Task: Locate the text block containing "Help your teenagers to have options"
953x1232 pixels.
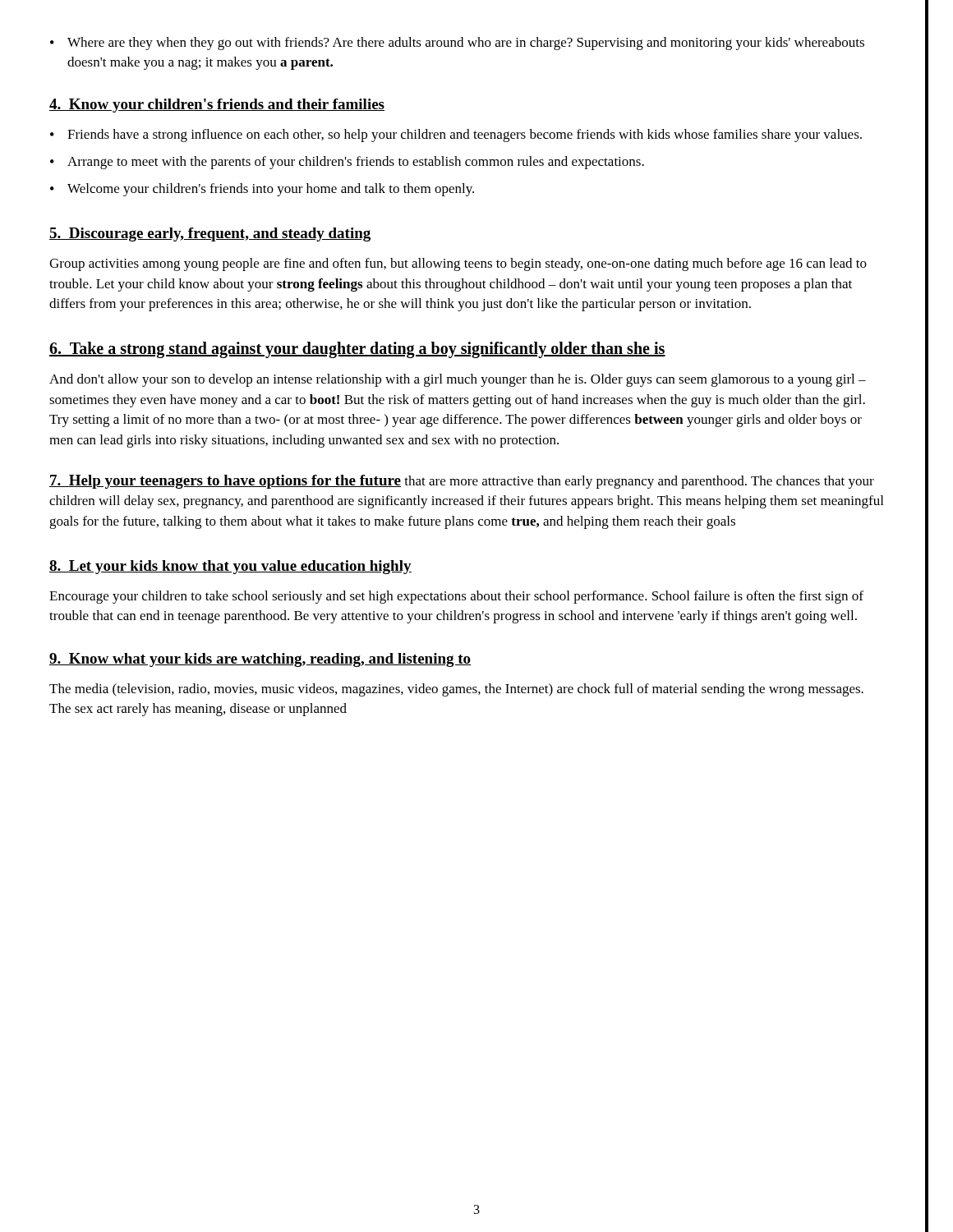Action: pos(467,500)
